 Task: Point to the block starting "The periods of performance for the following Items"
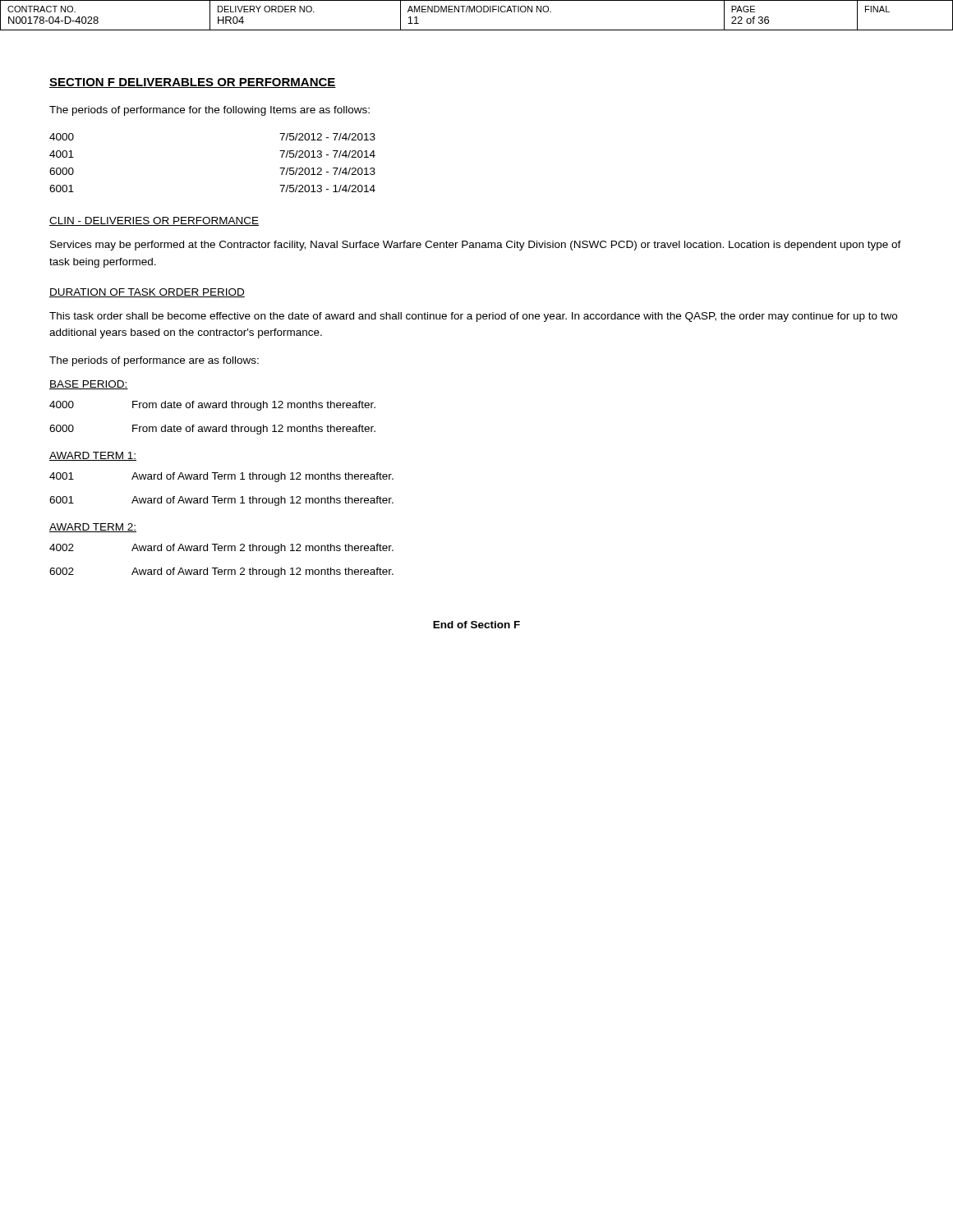[x=210, y=110]
